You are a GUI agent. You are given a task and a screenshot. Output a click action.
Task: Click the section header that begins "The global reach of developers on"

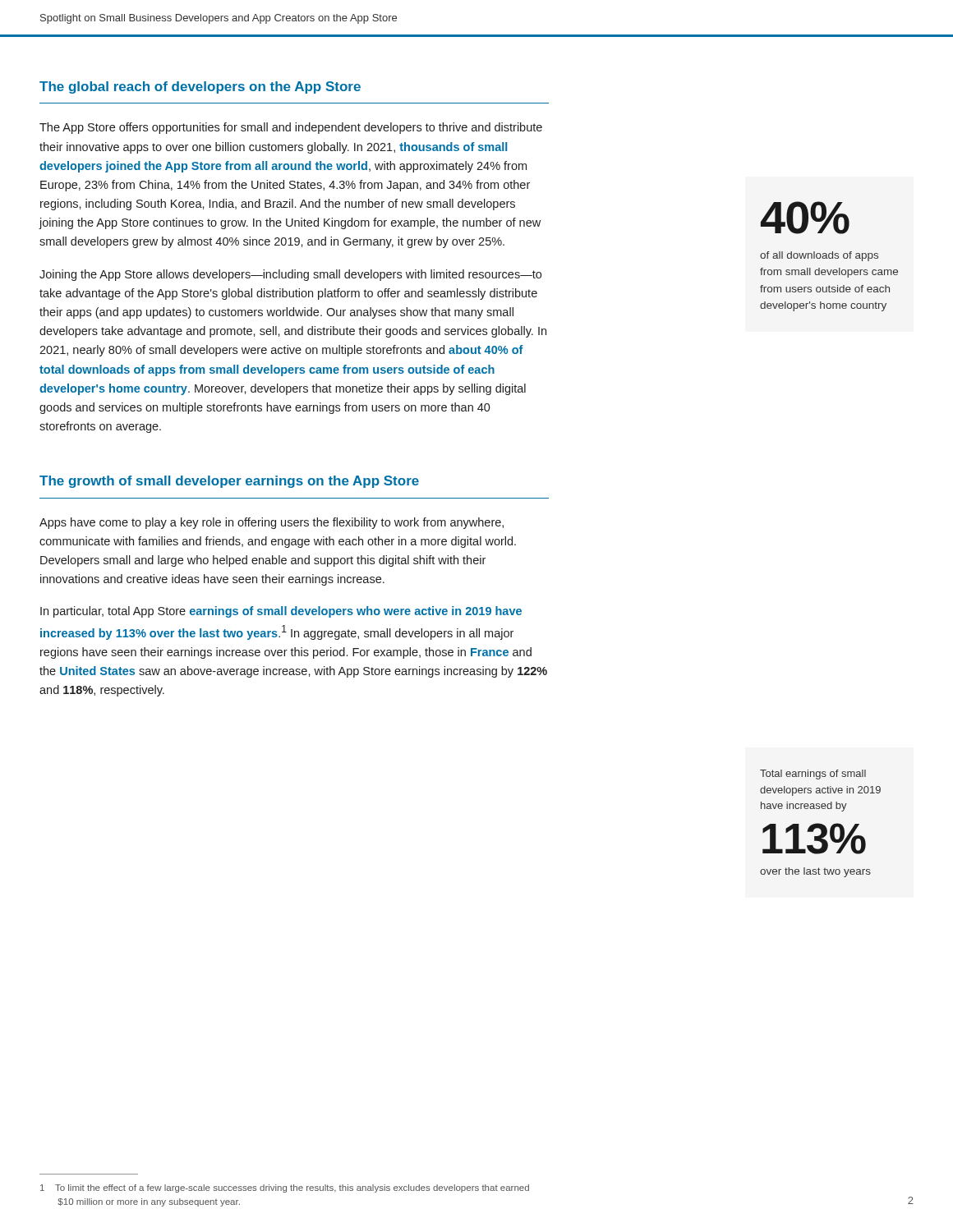coord(200,87)
